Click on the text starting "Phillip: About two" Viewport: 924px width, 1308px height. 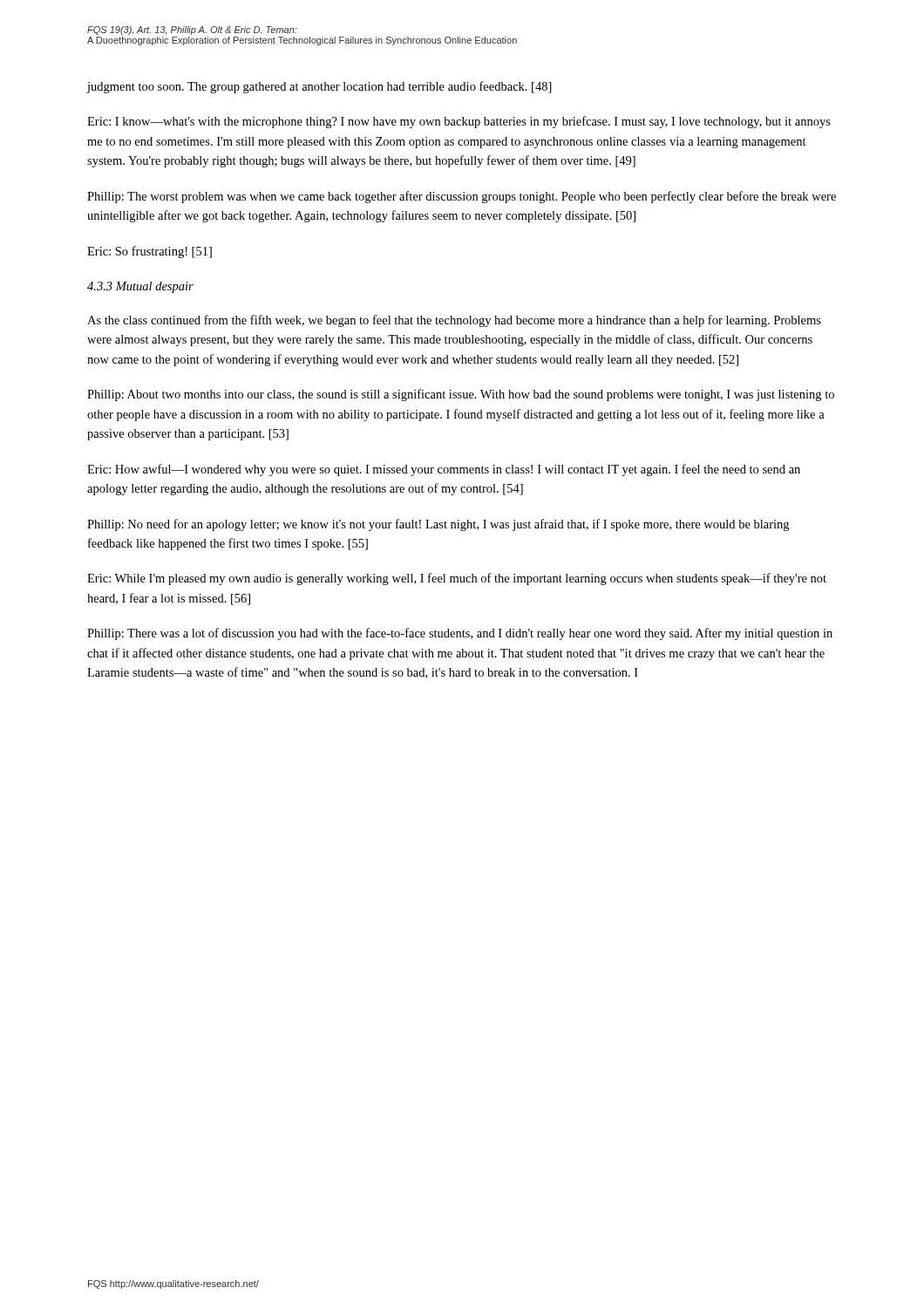click(x=461, y=414)
